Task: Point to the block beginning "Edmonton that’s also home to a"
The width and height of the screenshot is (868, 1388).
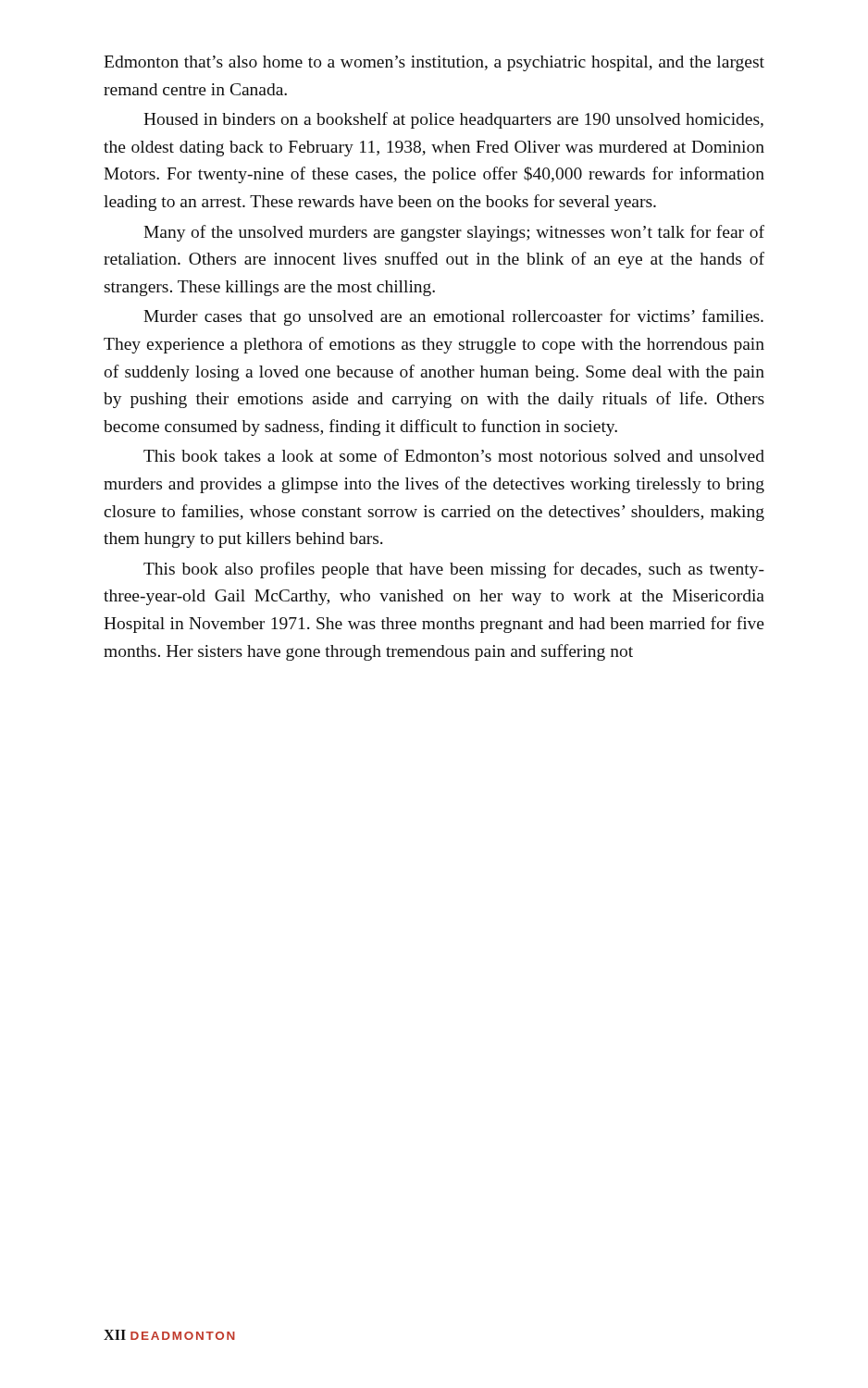Action: pos(434,356)
